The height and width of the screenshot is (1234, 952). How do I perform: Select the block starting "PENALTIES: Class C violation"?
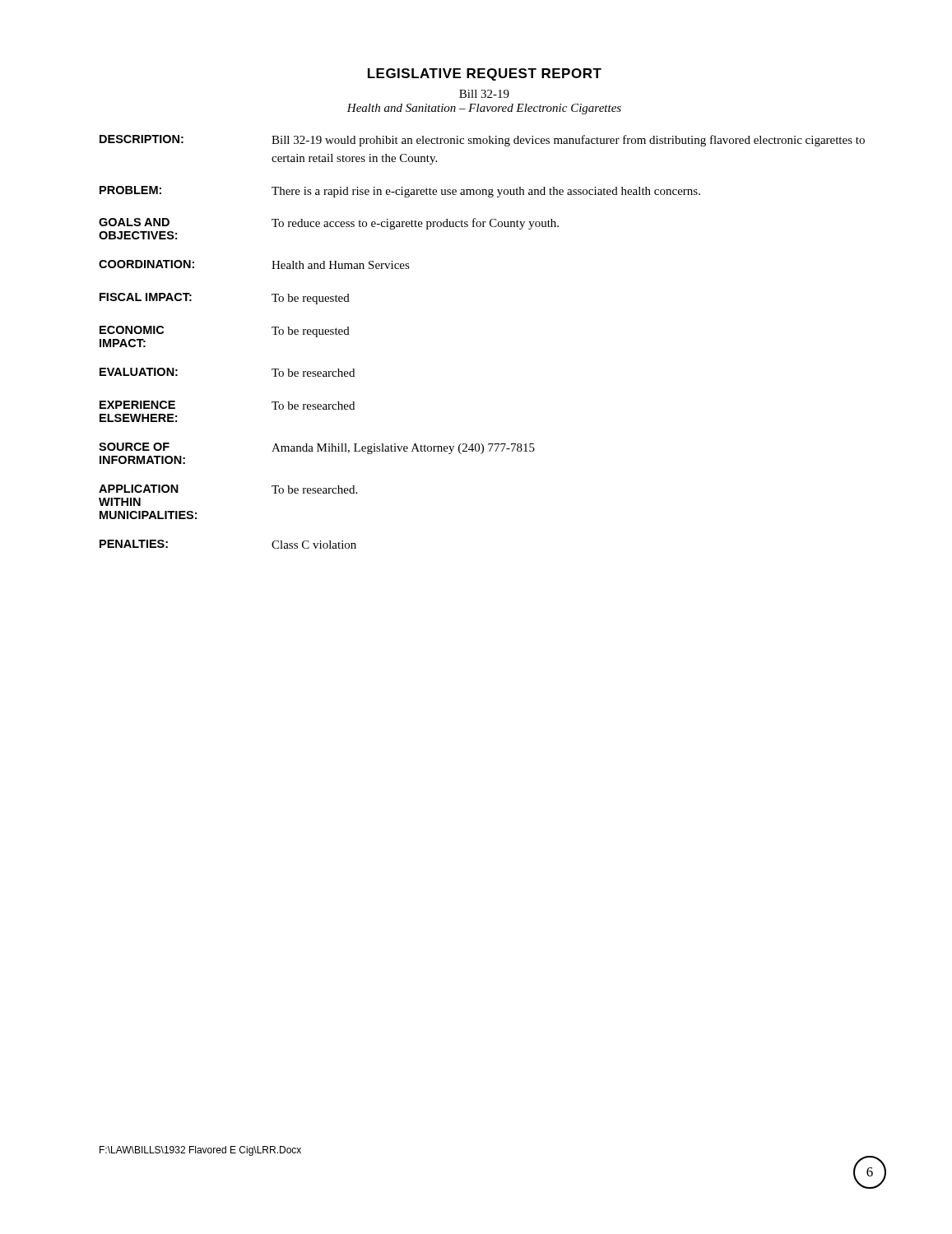pos(141,544)
